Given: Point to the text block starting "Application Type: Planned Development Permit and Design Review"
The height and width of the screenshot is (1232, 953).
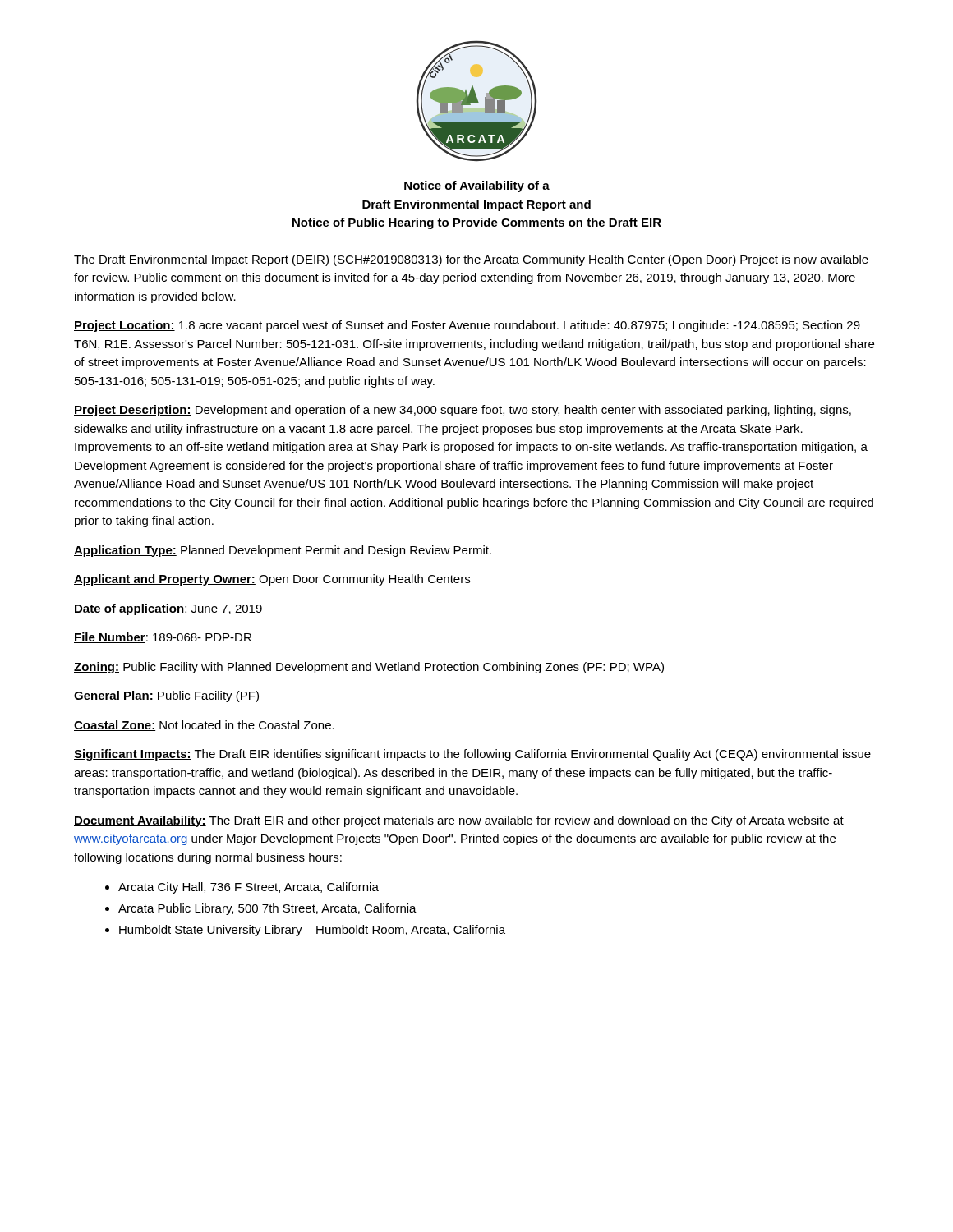Looking at the screenshot, I should [476, 550].
